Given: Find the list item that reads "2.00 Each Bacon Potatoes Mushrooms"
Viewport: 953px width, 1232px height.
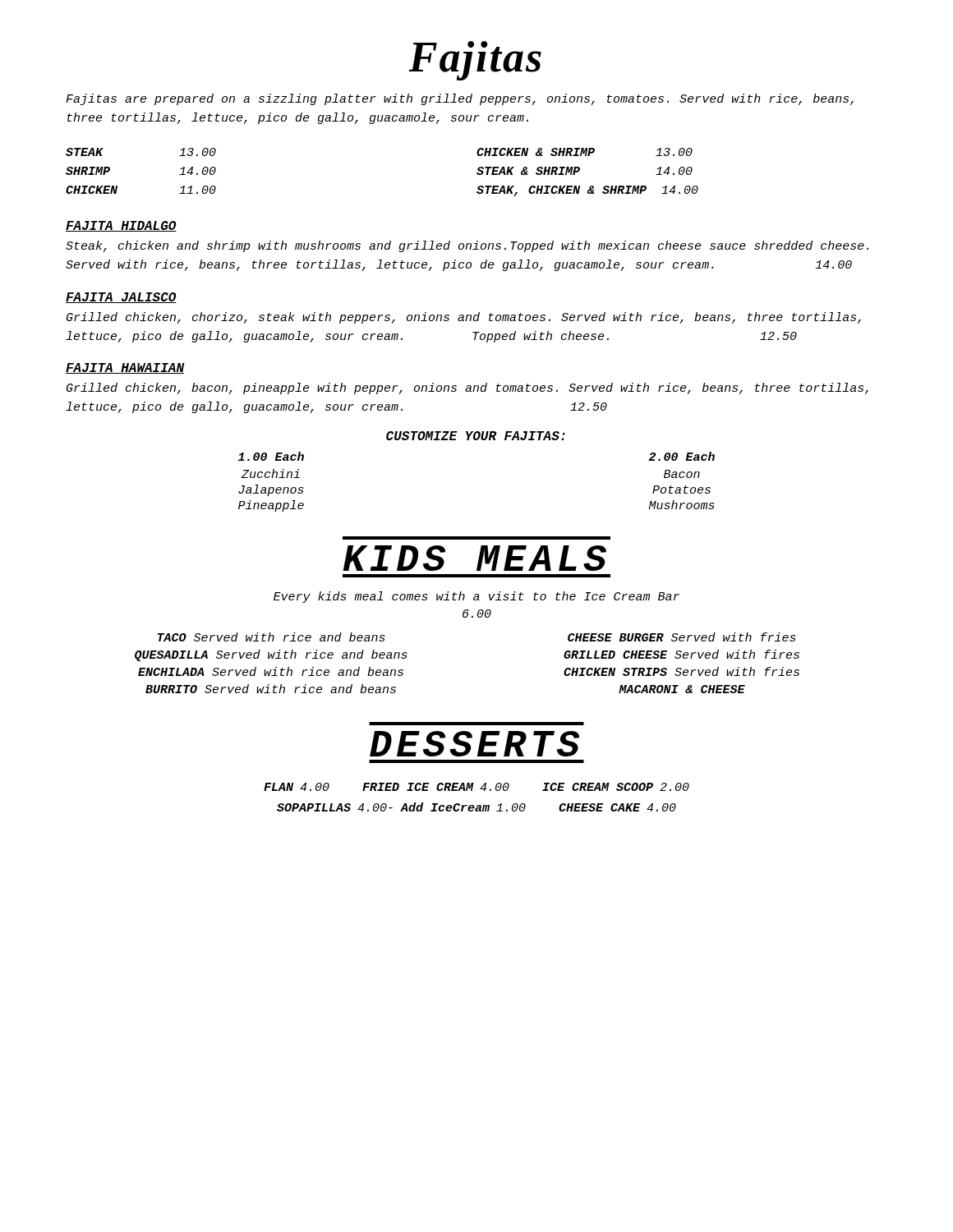Looking at the screenshot, I should coord(682,482).
